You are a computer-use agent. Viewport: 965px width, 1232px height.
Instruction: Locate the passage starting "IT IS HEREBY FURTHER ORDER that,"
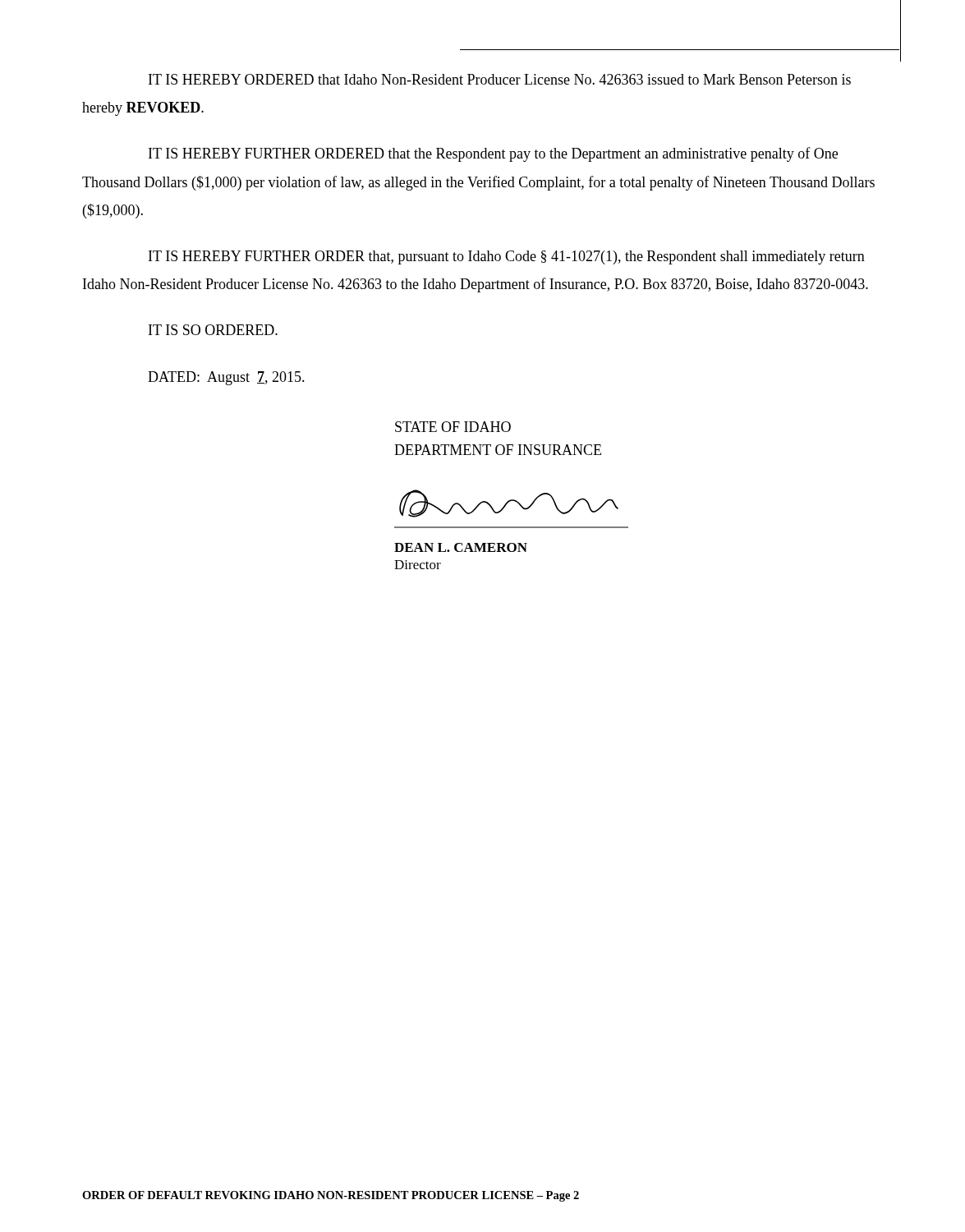(475, 270)
